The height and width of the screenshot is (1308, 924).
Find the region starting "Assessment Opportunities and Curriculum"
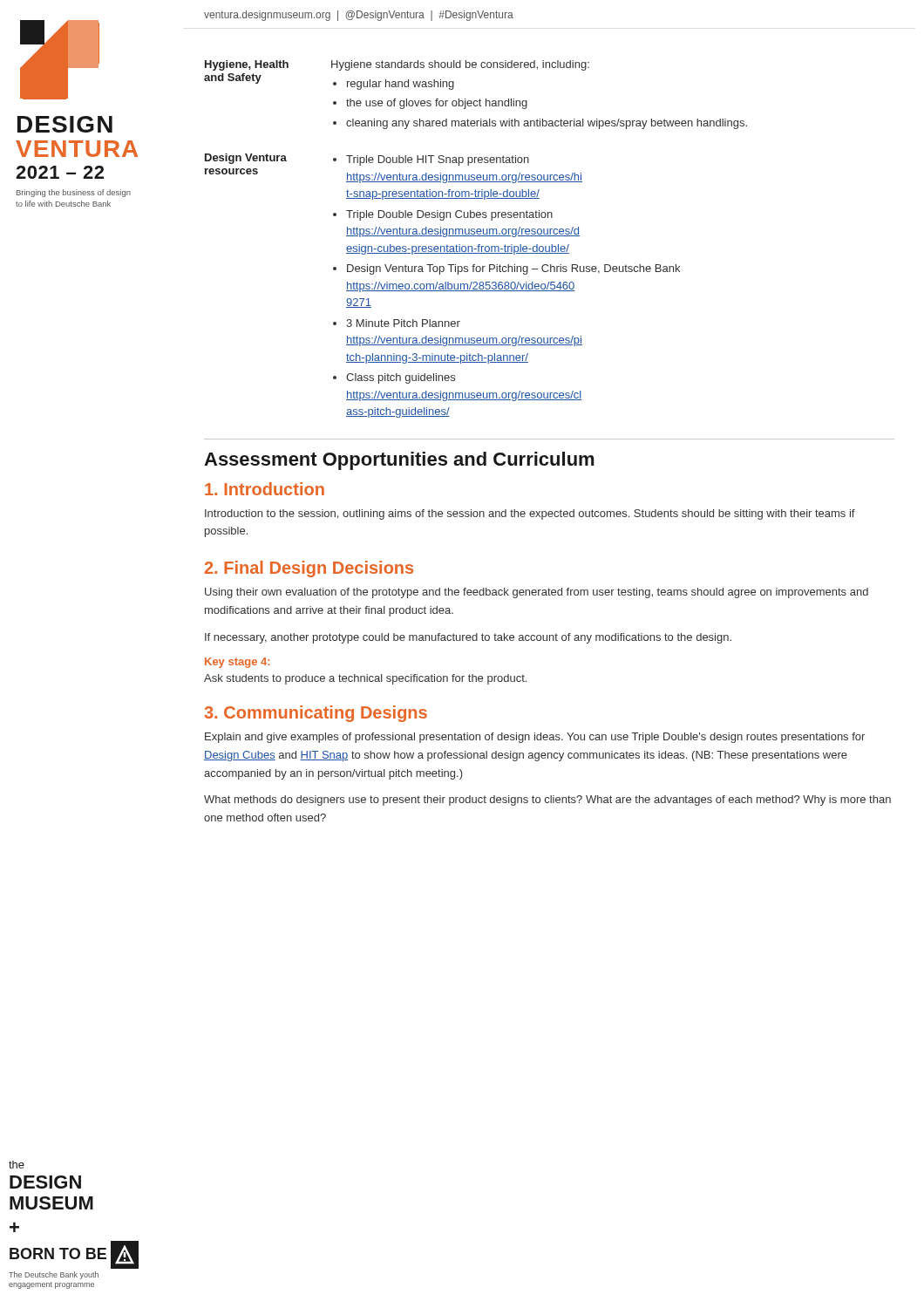click(400, 459)
